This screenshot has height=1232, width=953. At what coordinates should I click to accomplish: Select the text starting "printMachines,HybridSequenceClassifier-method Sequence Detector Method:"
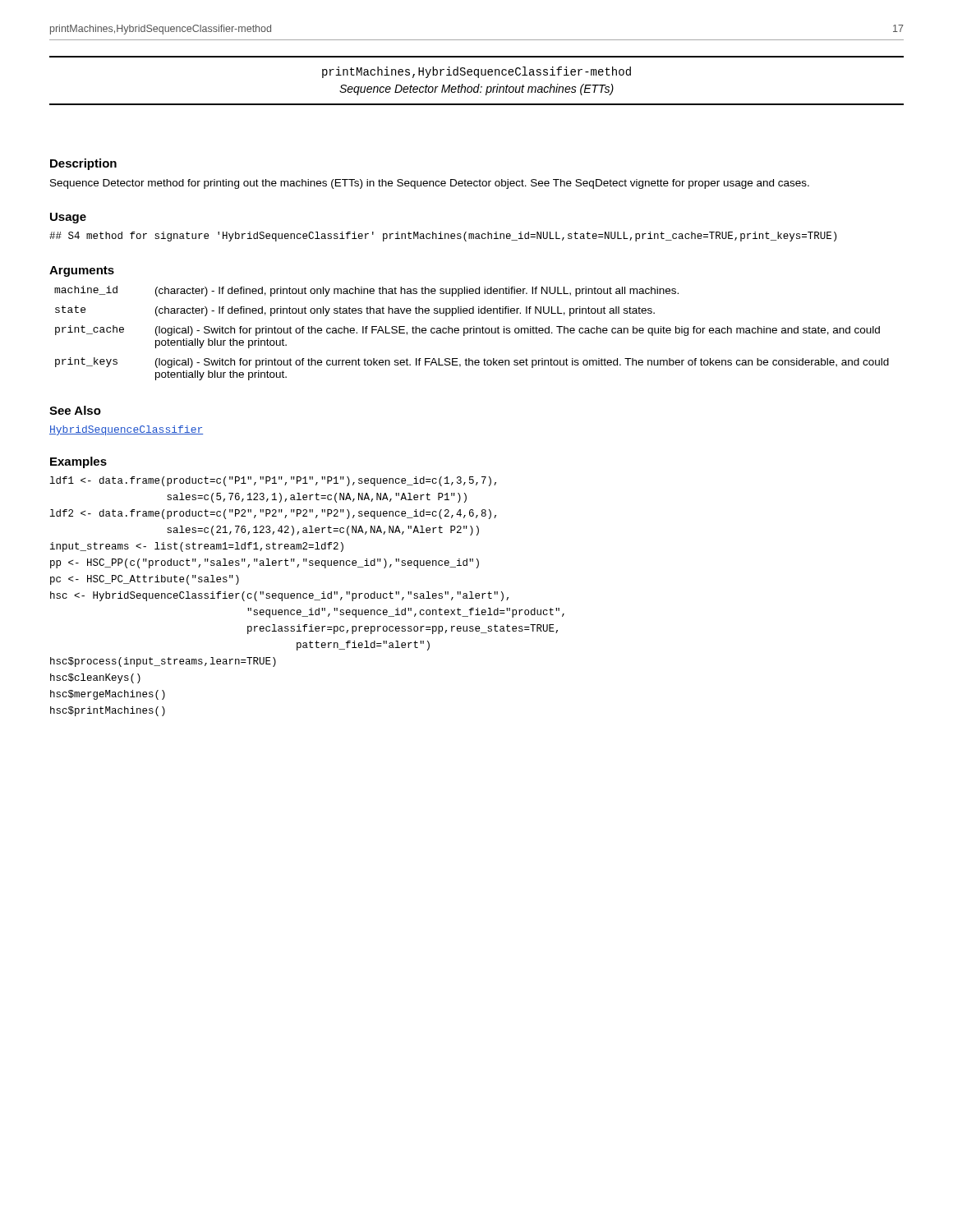(x=476, y=80)
